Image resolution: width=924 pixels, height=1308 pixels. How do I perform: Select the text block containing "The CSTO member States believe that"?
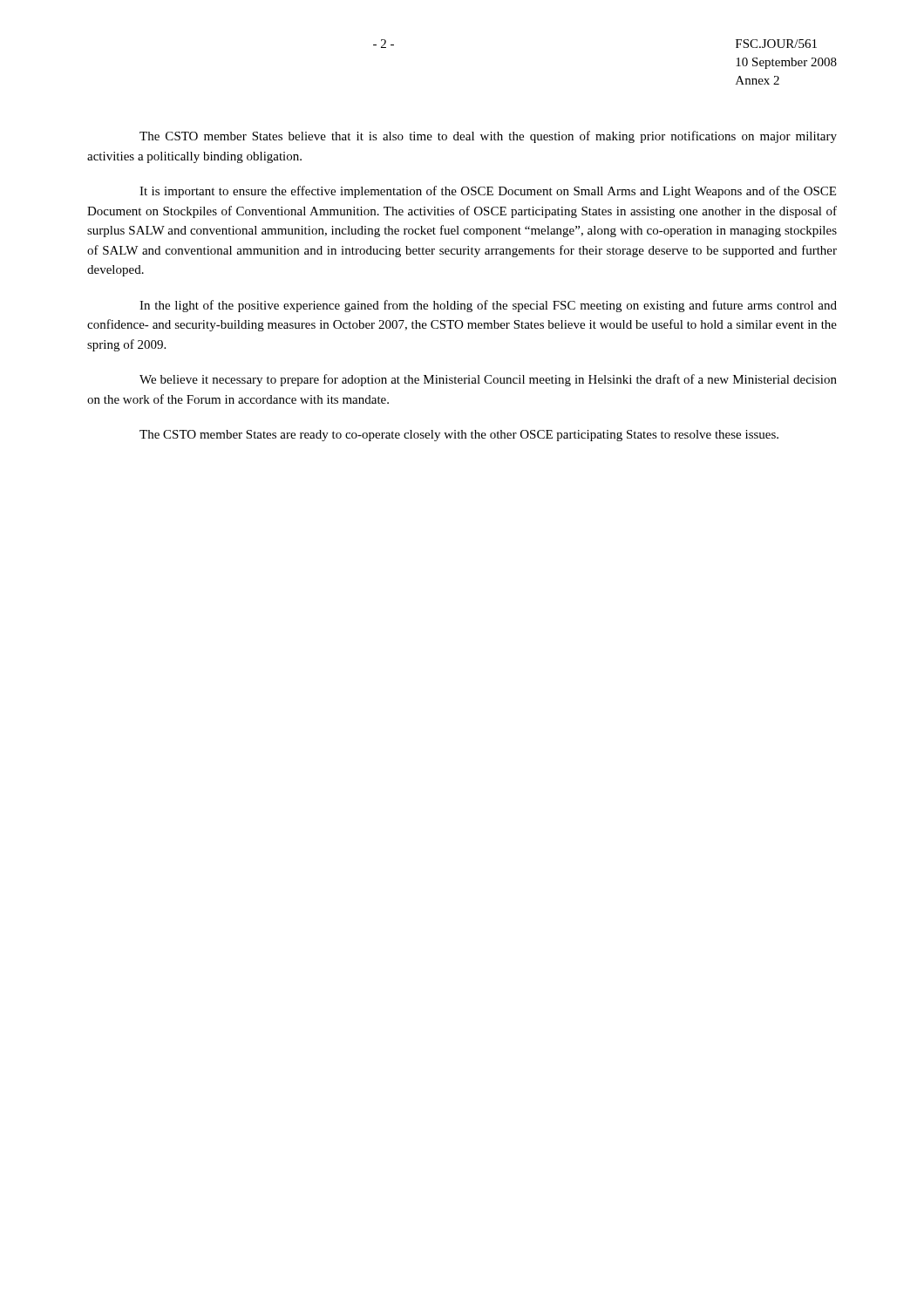[462, 146]
